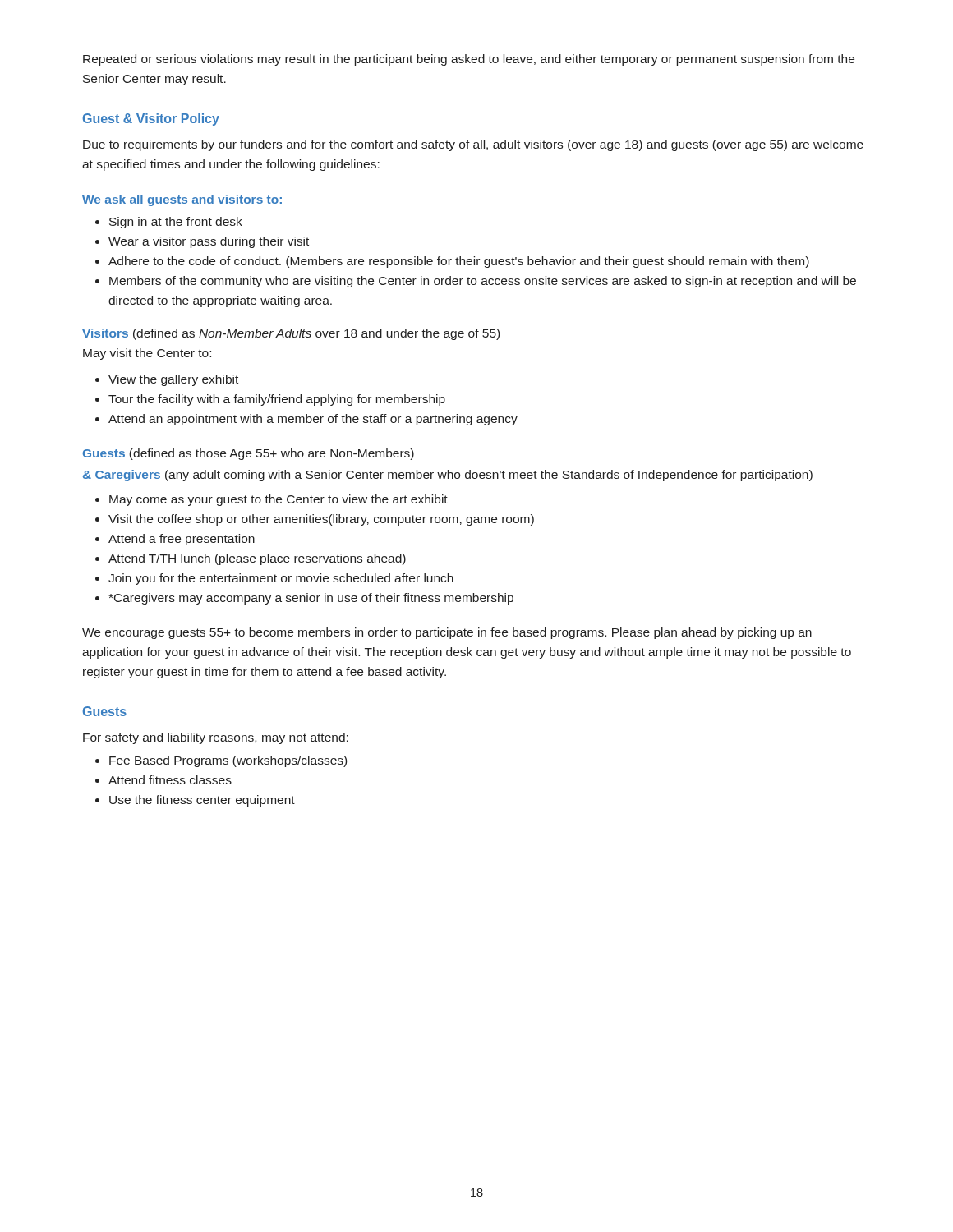Screen dimensions: 1232x953
Task: Point to the text block starting "Visitors (defined as Non-Member Adults over"
Action: (x=291, y=343)
